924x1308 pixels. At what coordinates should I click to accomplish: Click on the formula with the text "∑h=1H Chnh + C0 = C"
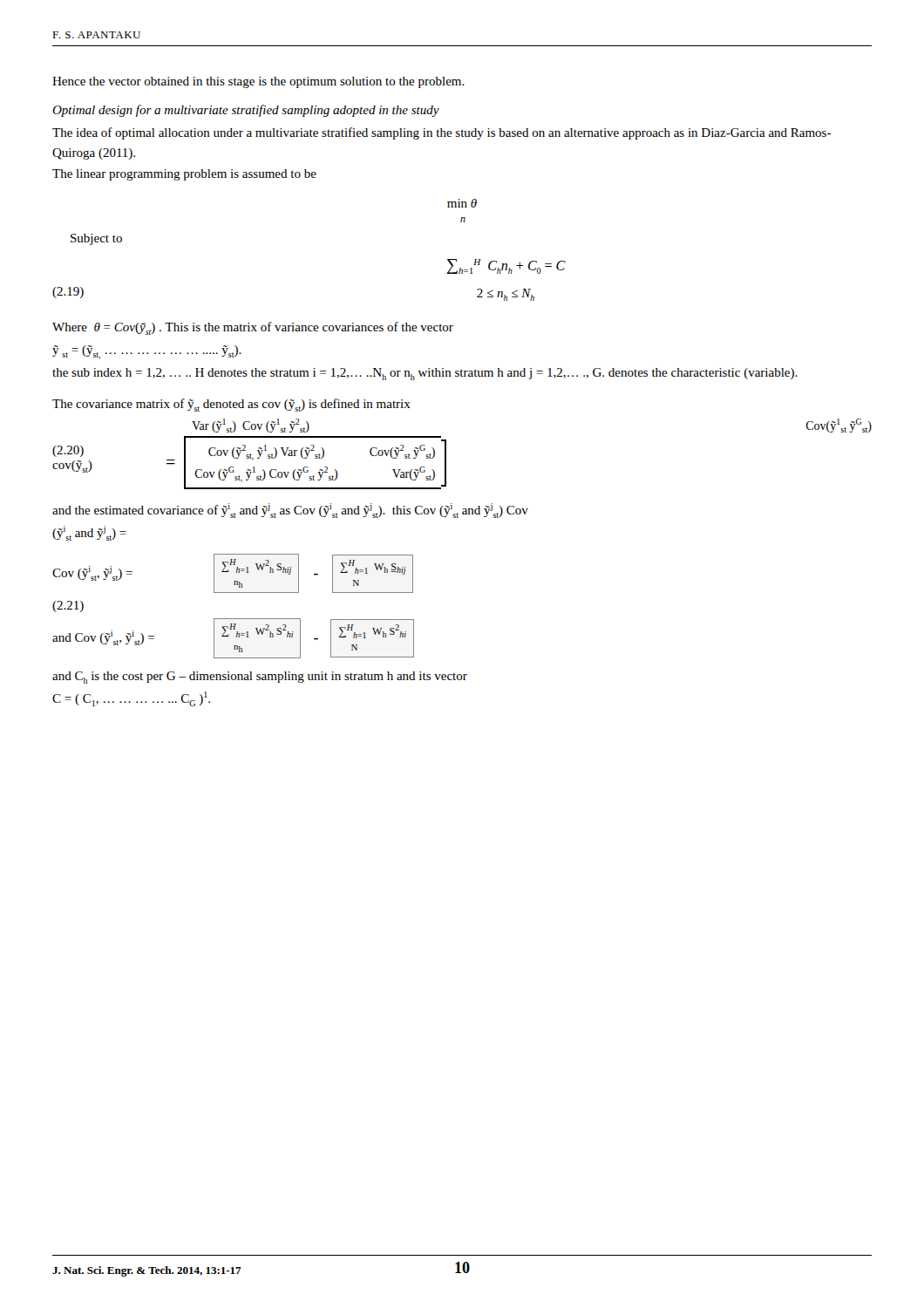506,265
